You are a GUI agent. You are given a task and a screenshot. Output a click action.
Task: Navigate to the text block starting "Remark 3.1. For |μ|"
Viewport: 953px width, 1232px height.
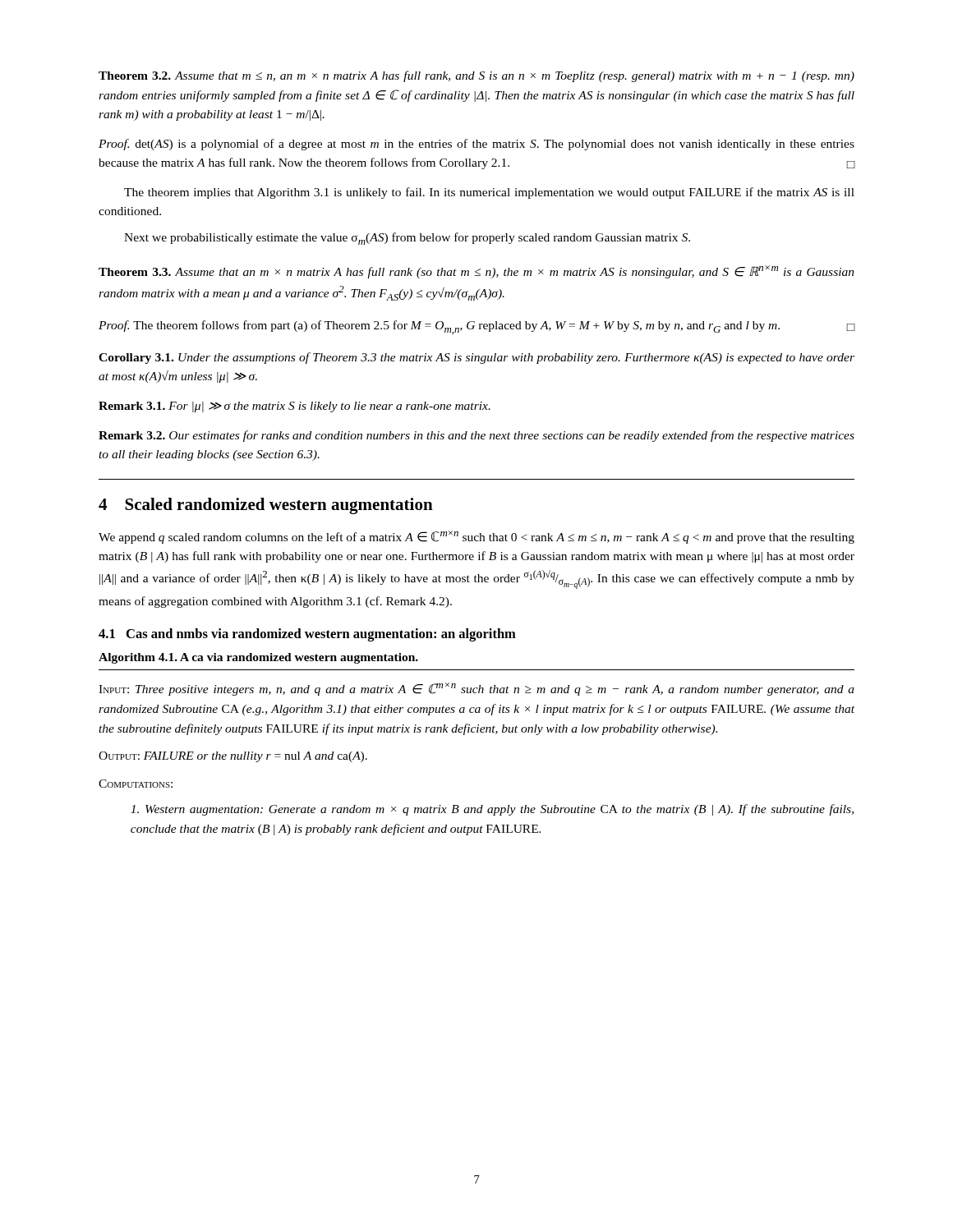[295, 405]
